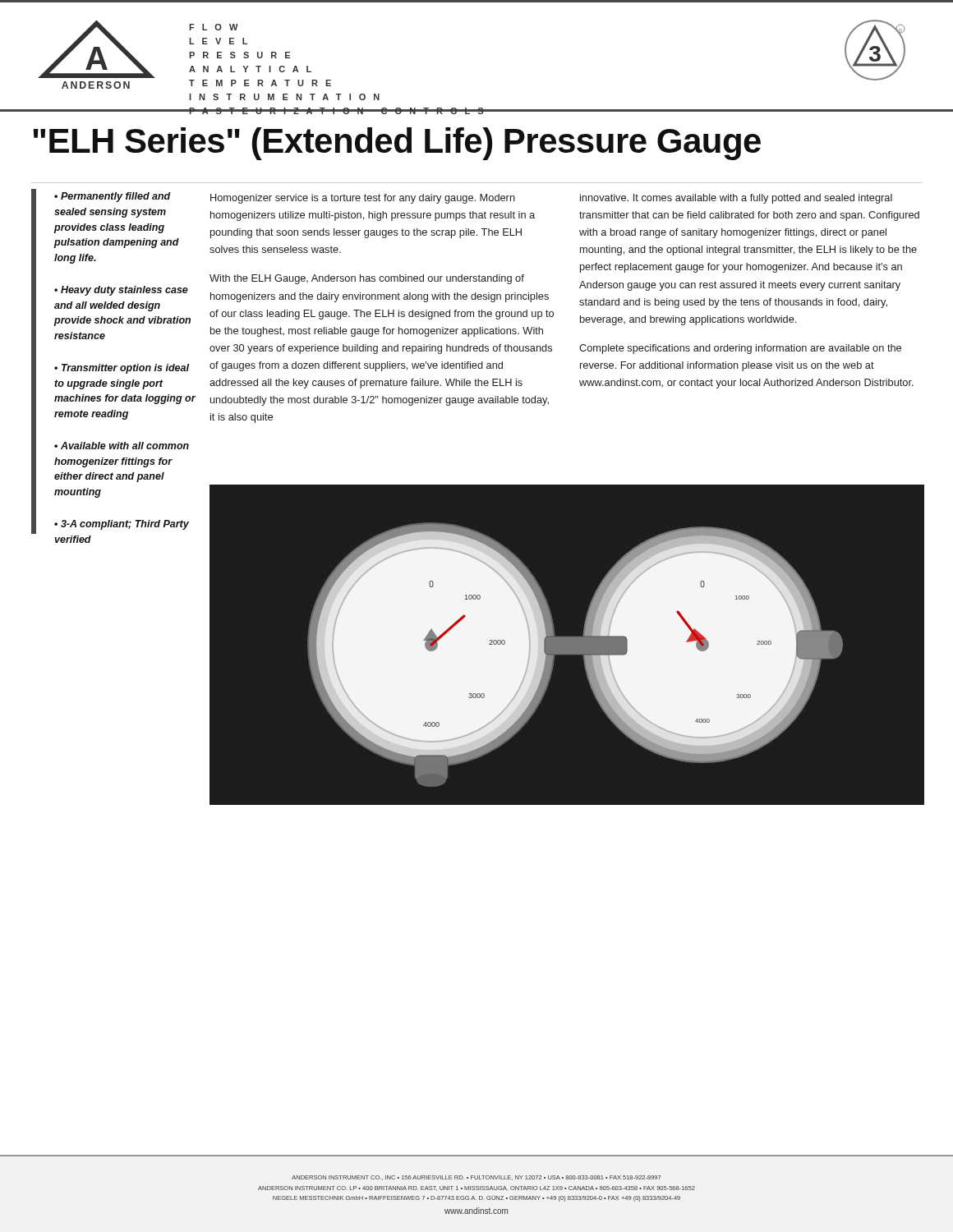The width and height of the screenshot is (953, 1232).
Task: Find the region starting "• Transmitter option is ideal to upgrade single"
Action: click(125, 391)
